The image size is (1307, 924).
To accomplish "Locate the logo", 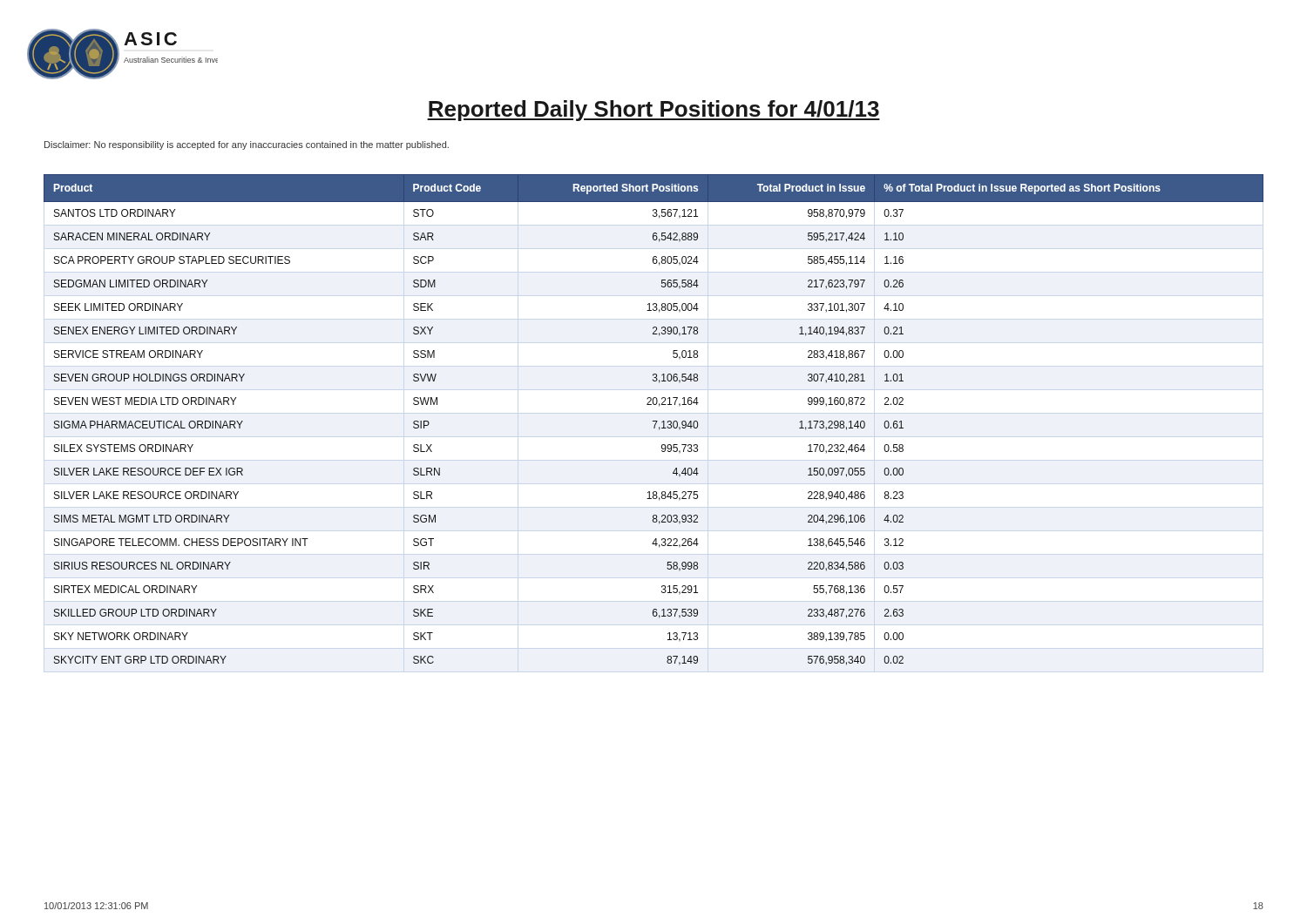I will click(x=122, y=54).
